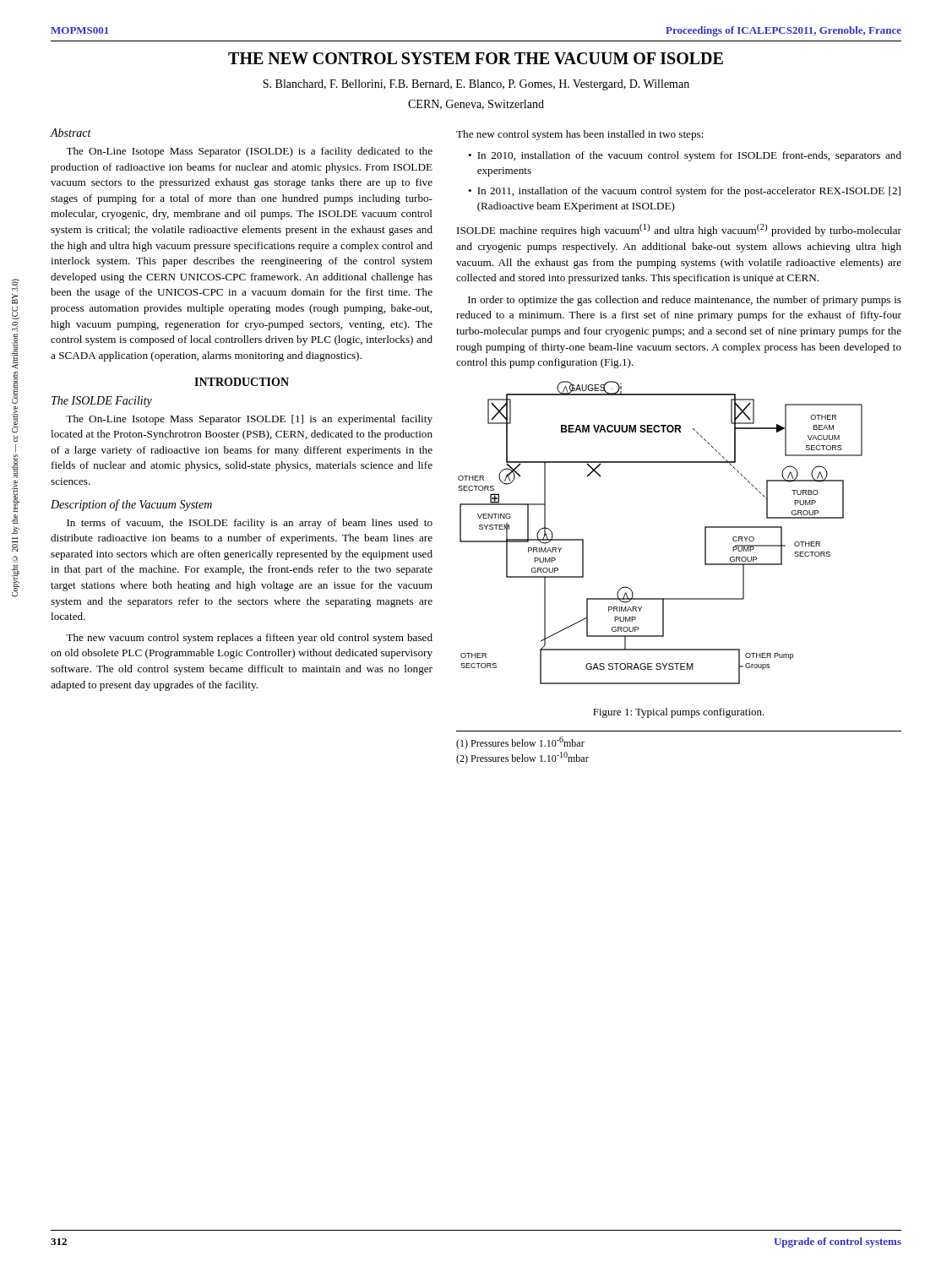Screen dimensions: 1267x952
Task: Select the section header that reads "The ISOLDE Facility"
Action: click(x=101, y=400)
